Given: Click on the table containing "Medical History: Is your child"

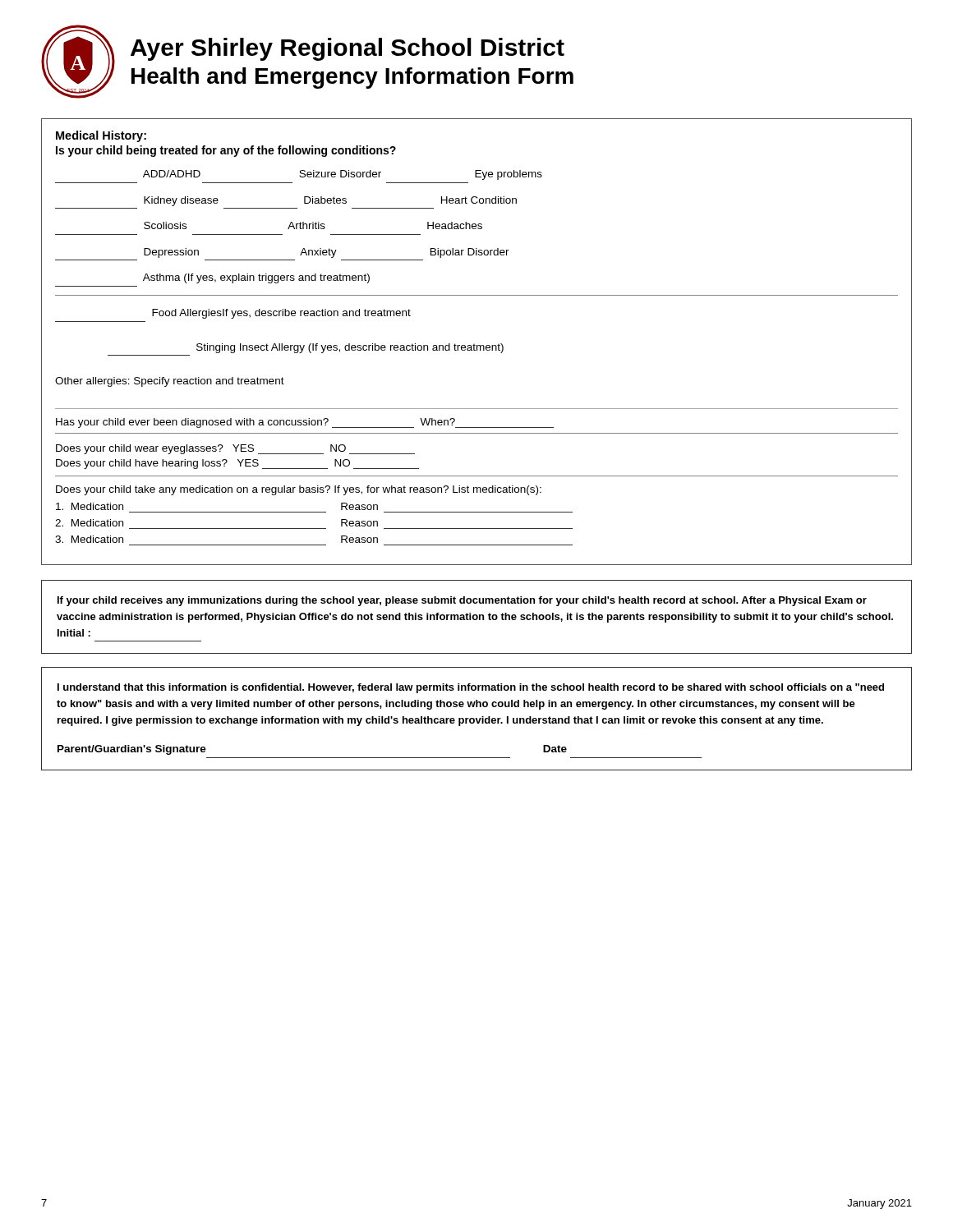Looking at the screenshot, I should pyautogui.click(x=476, y=342).
